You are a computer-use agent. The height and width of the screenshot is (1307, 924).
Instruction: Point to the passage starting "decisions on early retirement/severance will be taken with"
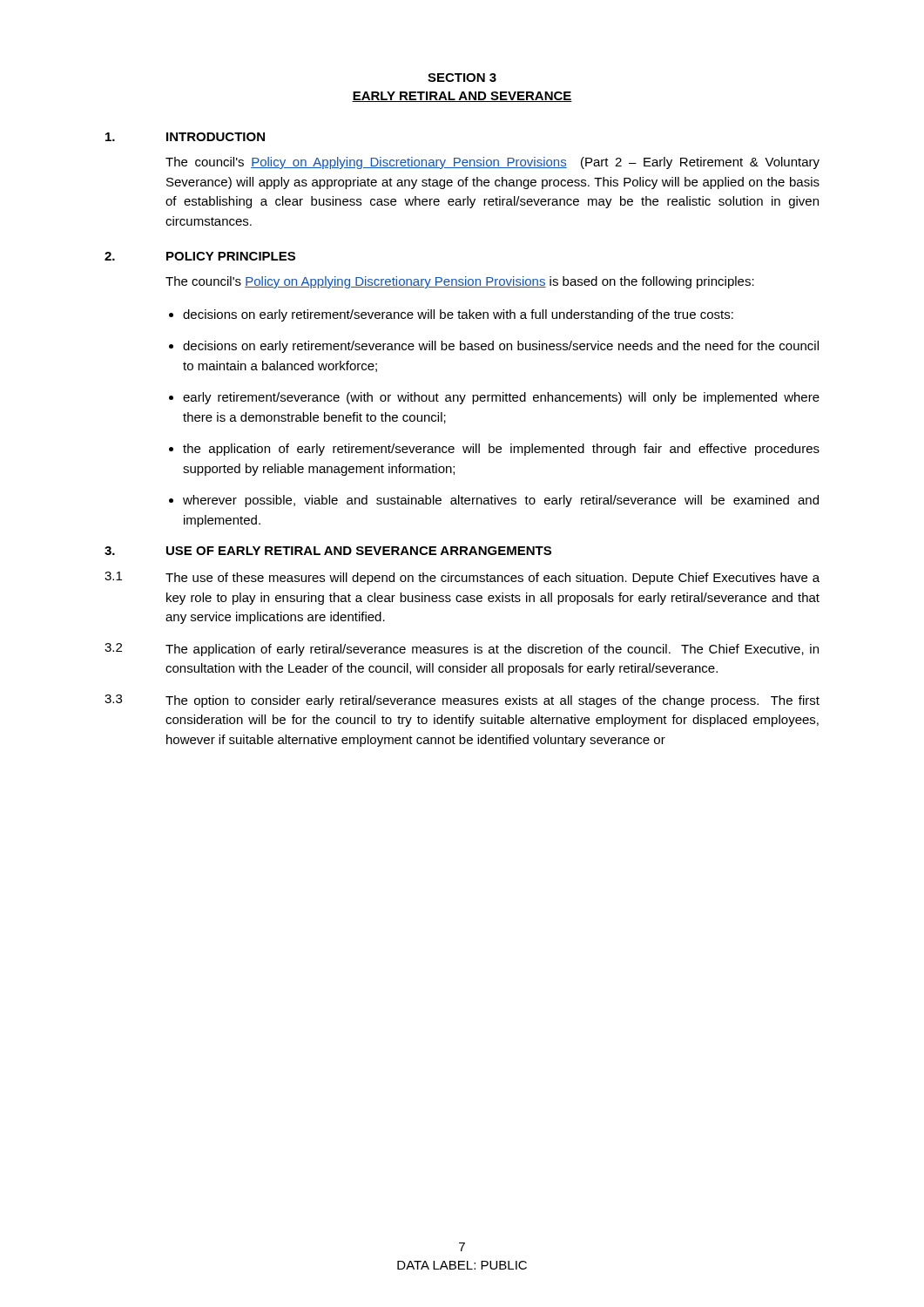[x=458, y=314]
